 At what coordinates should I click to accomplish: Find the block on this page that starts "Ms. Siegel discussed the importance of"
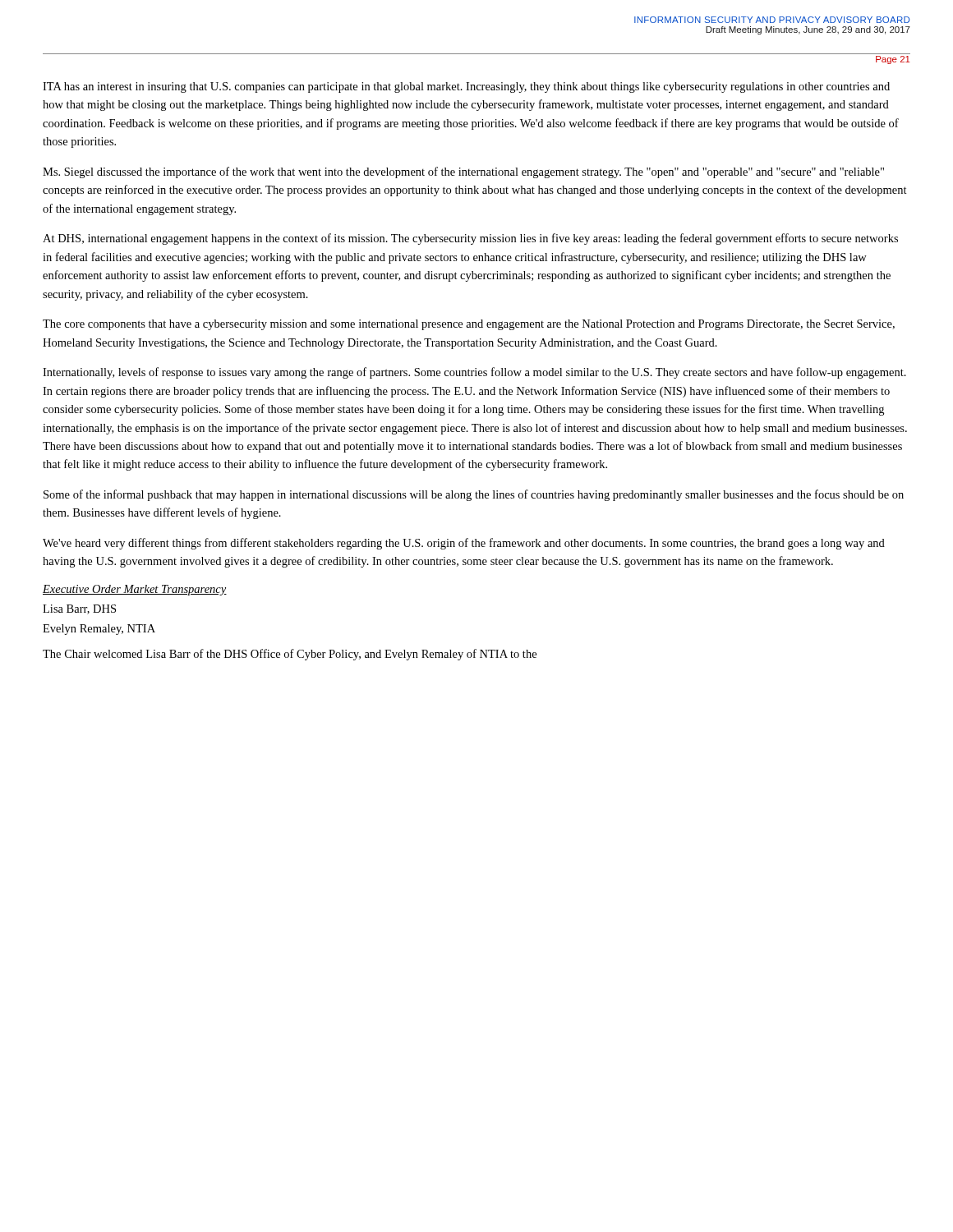475,190
